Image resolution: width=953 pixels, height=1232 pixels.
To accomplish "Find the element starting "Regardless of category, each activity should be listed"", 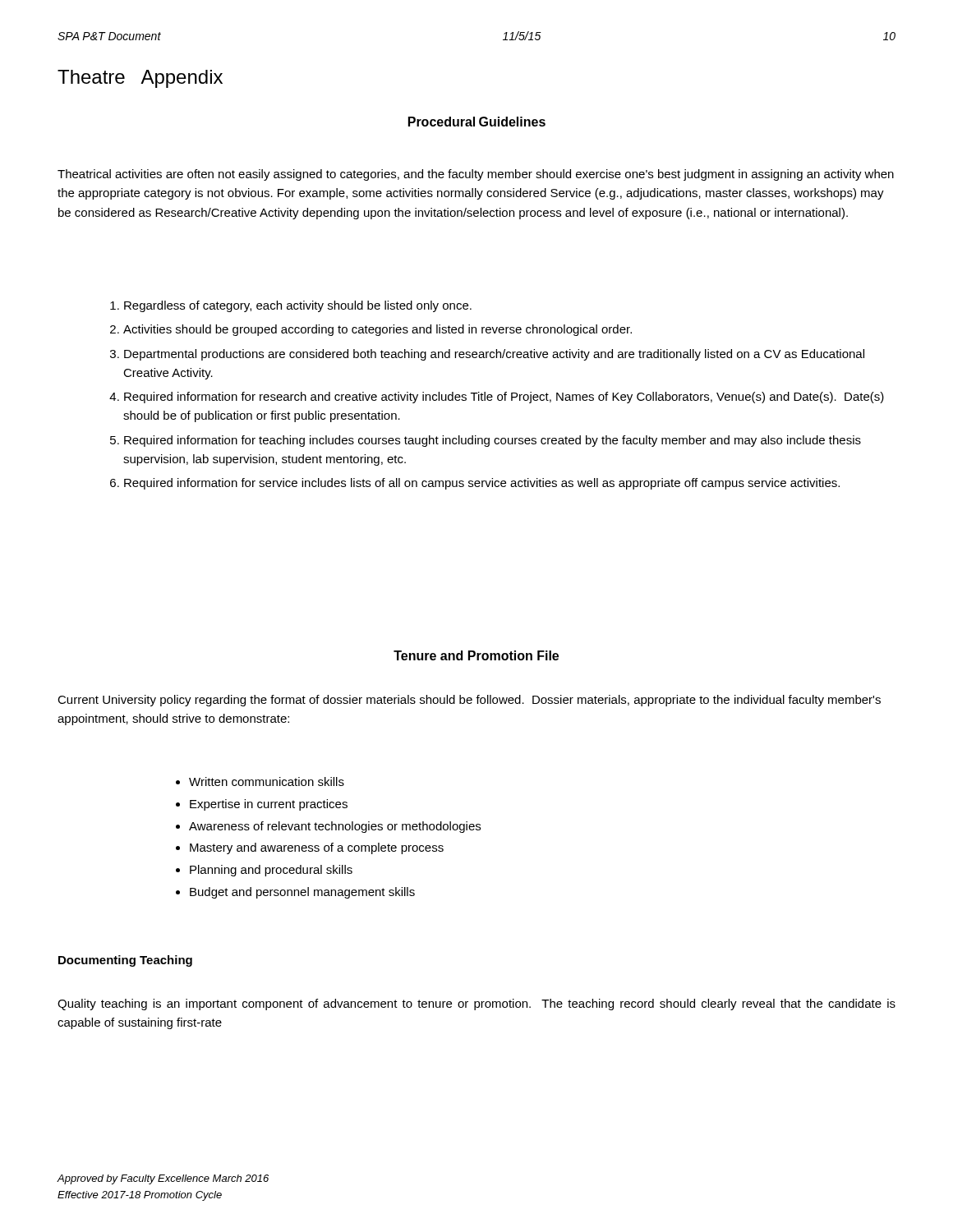I will click(x=476, y=394).
